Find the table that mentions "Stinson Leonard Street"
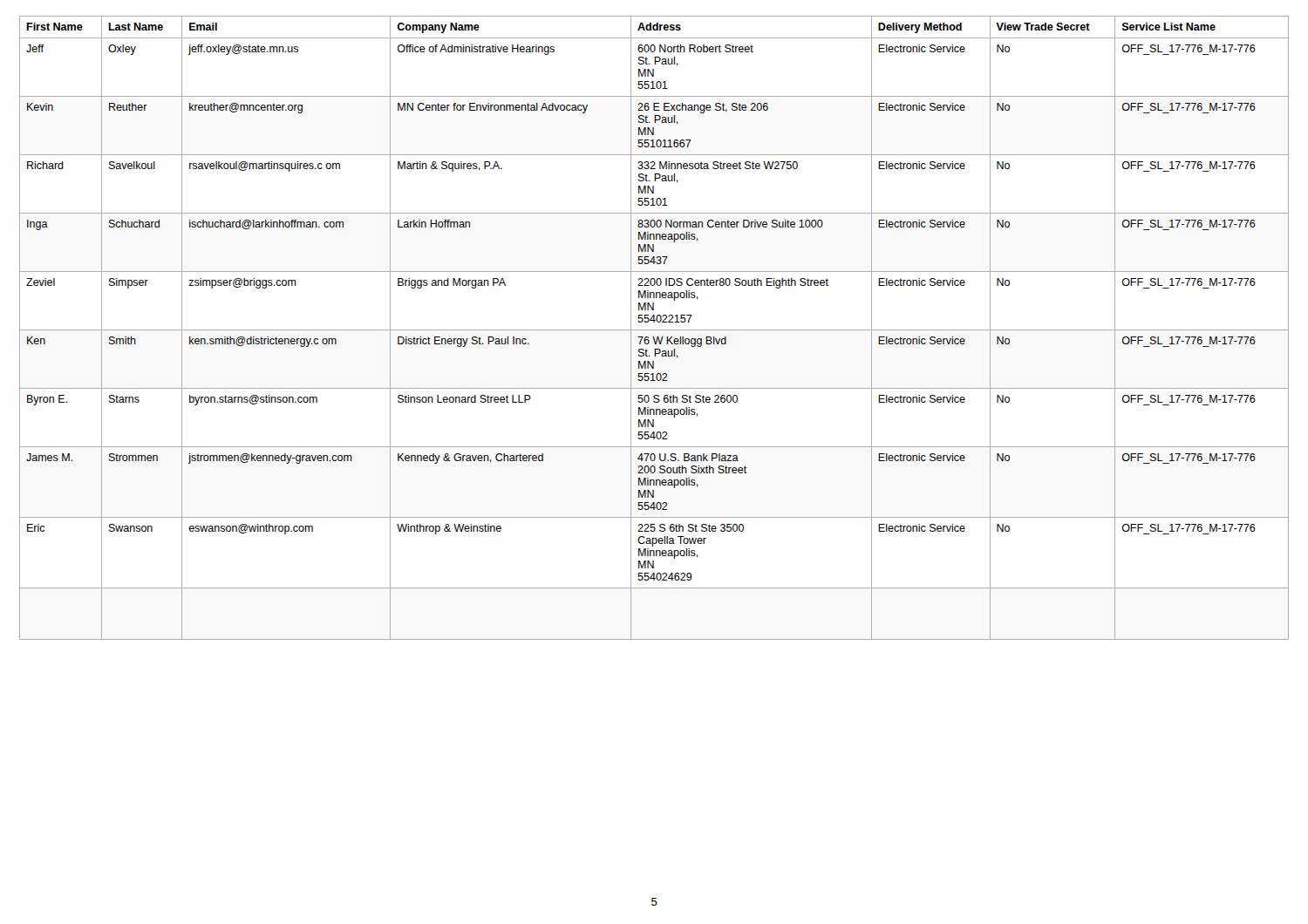1308x924 pixels. pyautogui.click(x=654, y=328)
